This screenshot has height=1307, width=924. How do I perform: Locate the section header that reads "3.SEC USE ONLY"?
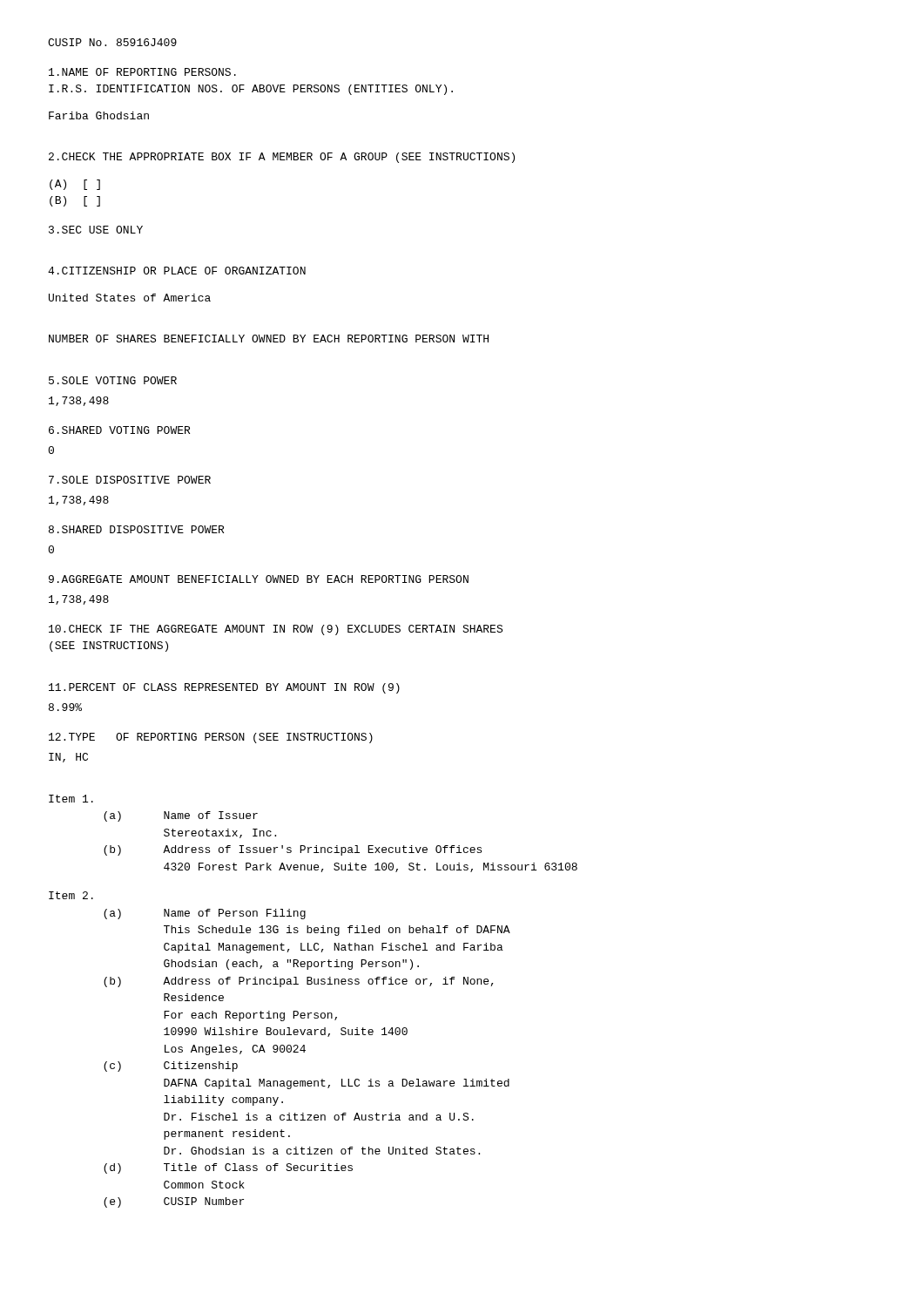pyautogui.click(x=96, y=230)
